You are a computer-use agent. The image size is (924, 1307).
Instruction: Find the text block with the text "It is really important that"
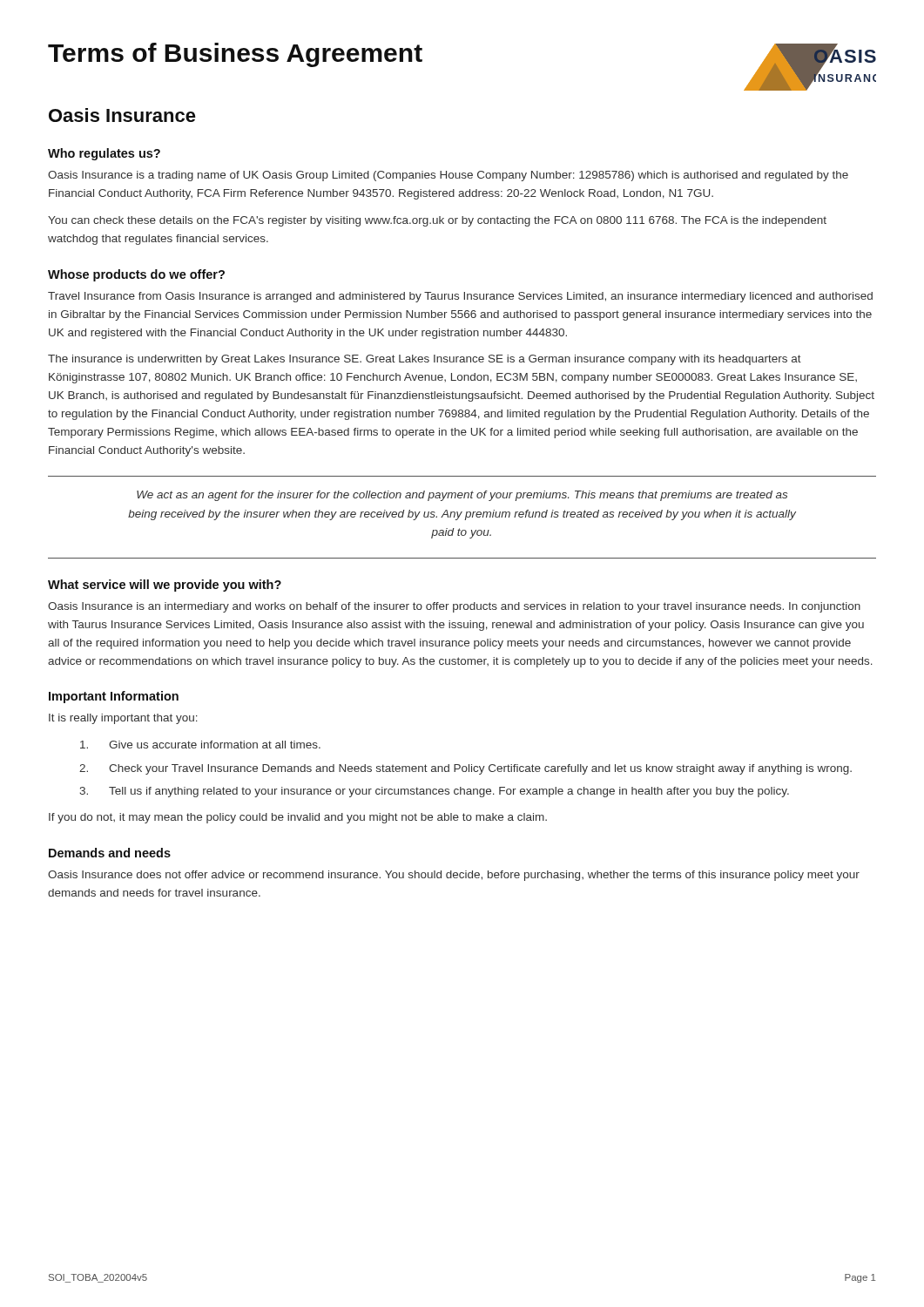(123, 718)
